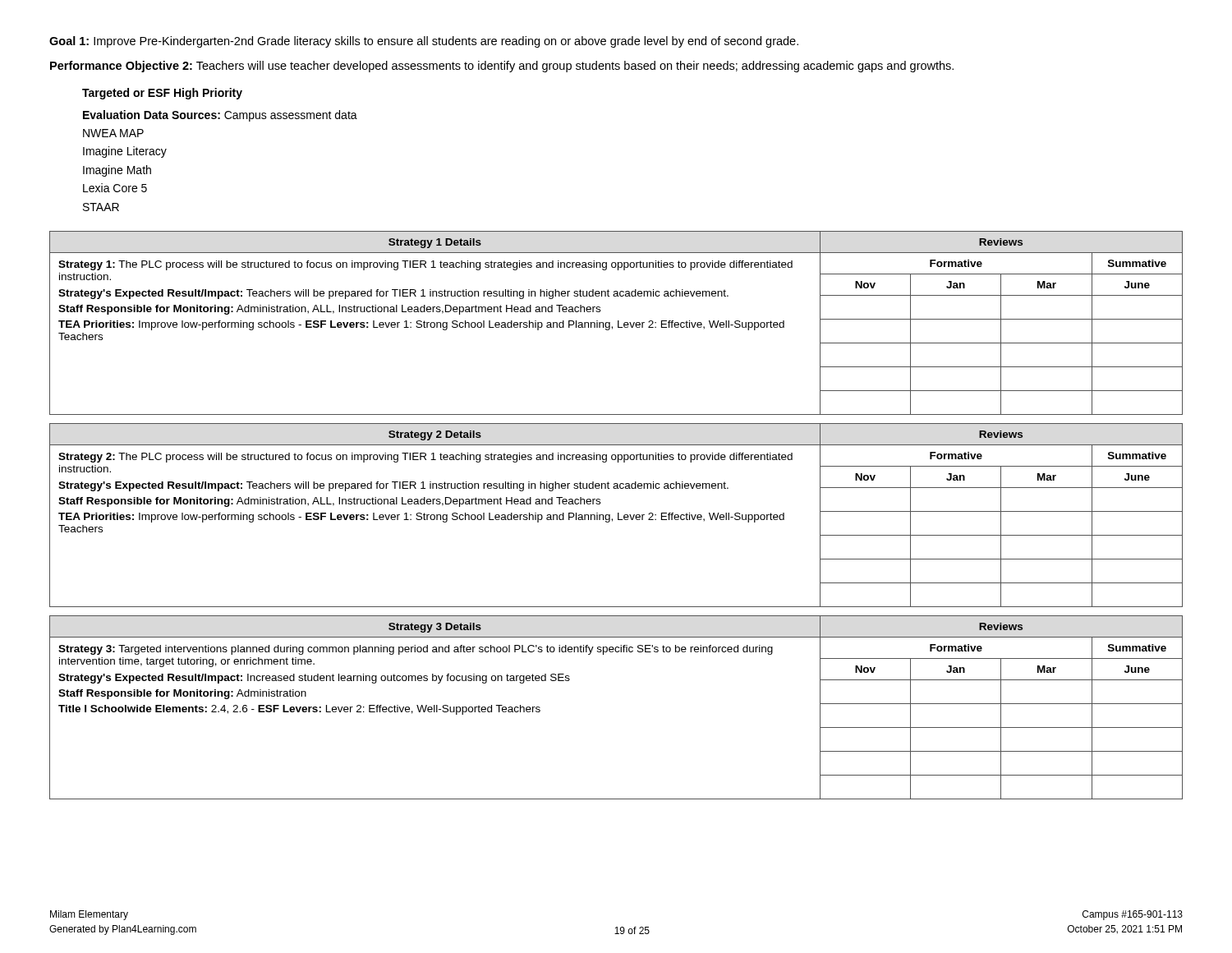
Task: Find the table that mentions "Strategy 1 Details"
Action: click(x=616, y=323)
